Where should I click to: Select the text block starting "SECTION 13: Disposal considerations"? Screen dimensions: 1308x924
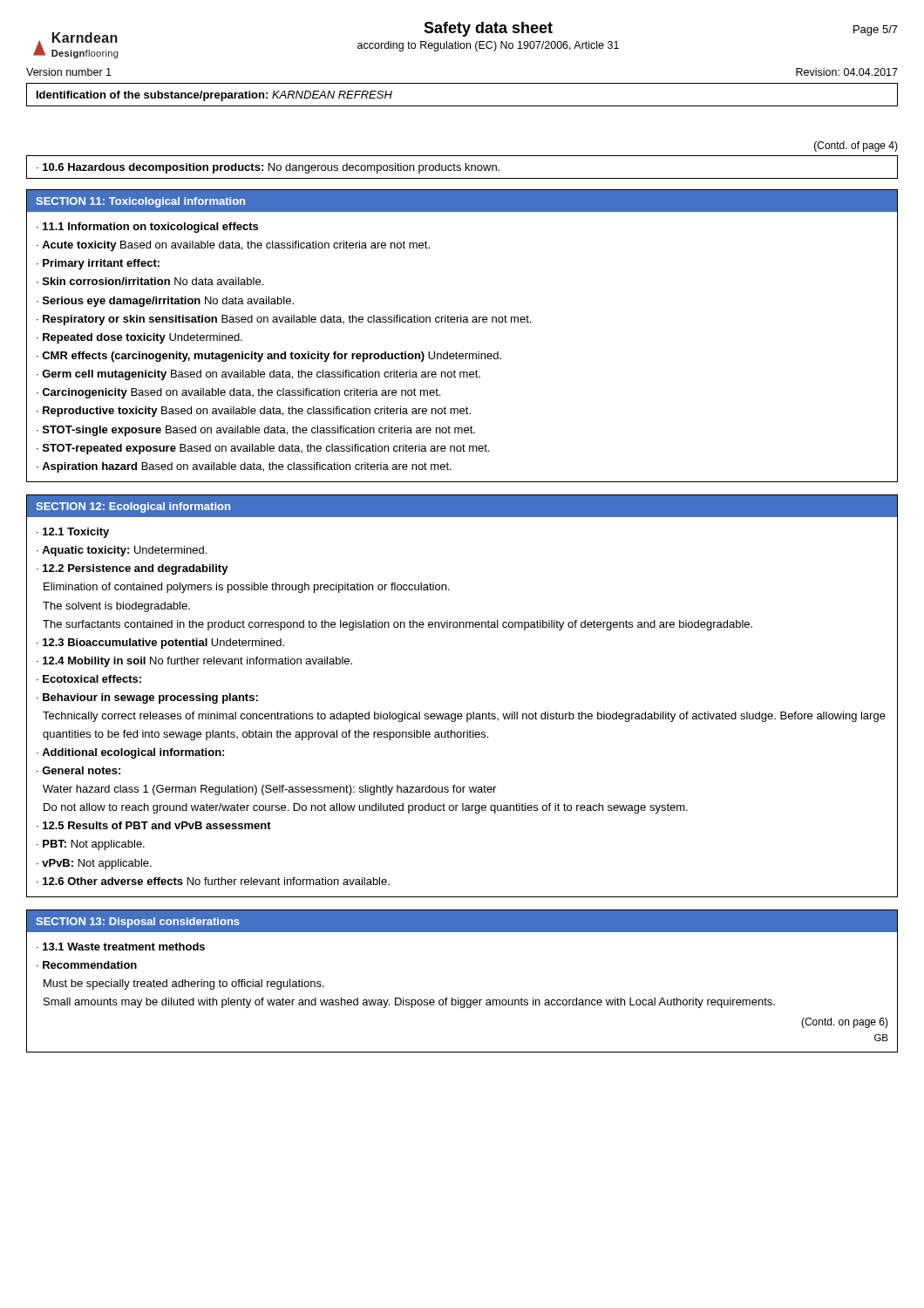138,921
